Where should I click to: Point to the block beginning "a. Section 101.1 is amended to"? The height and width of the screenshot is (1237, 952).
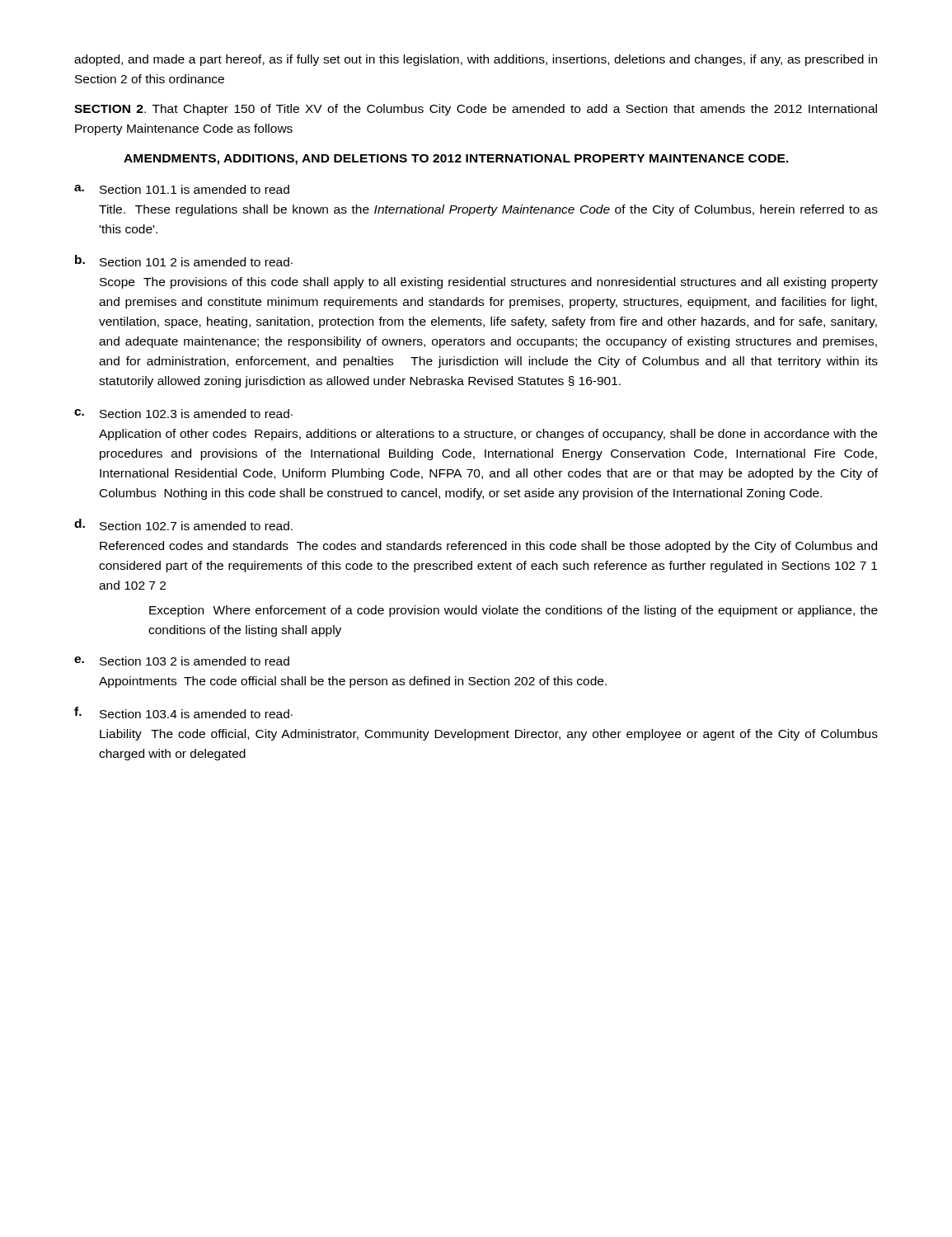pos(476,212)
